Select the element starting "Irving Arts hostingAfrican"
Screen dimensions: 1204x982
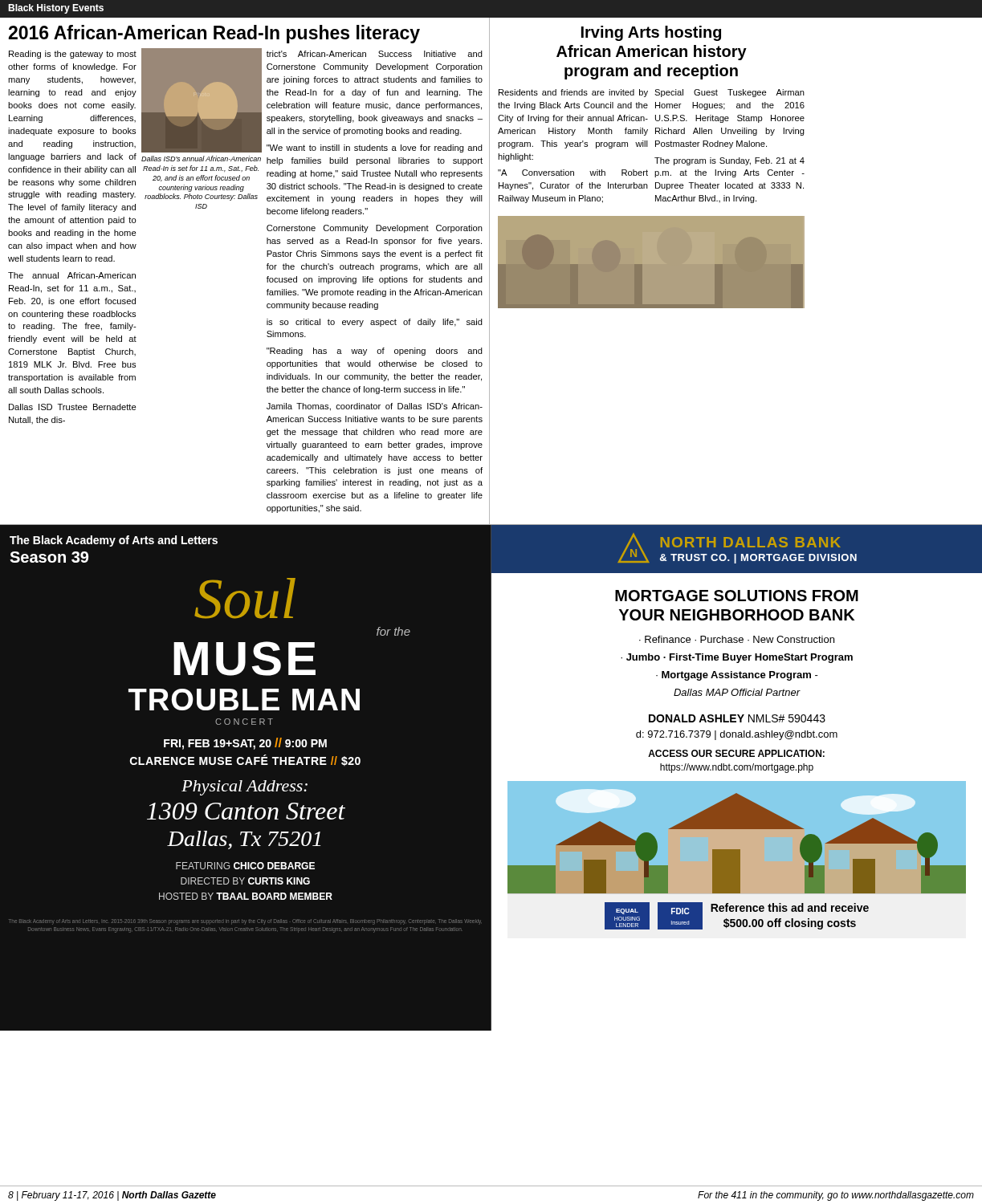[x=651, y=51]
